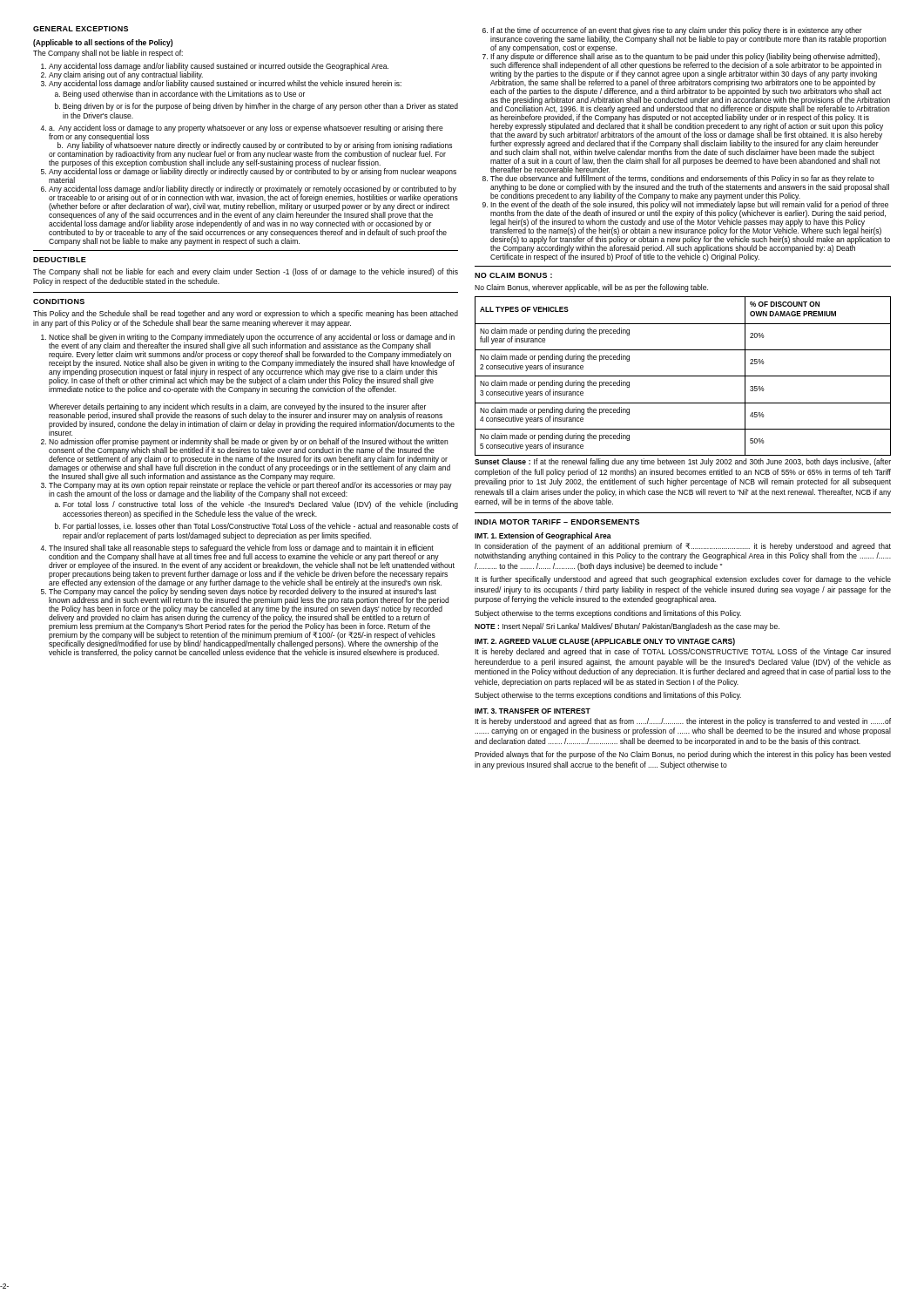Point to the passage starting "In consideration of the payment"
The width and height of the screenshot is (924, 1307).
(683, 557)
